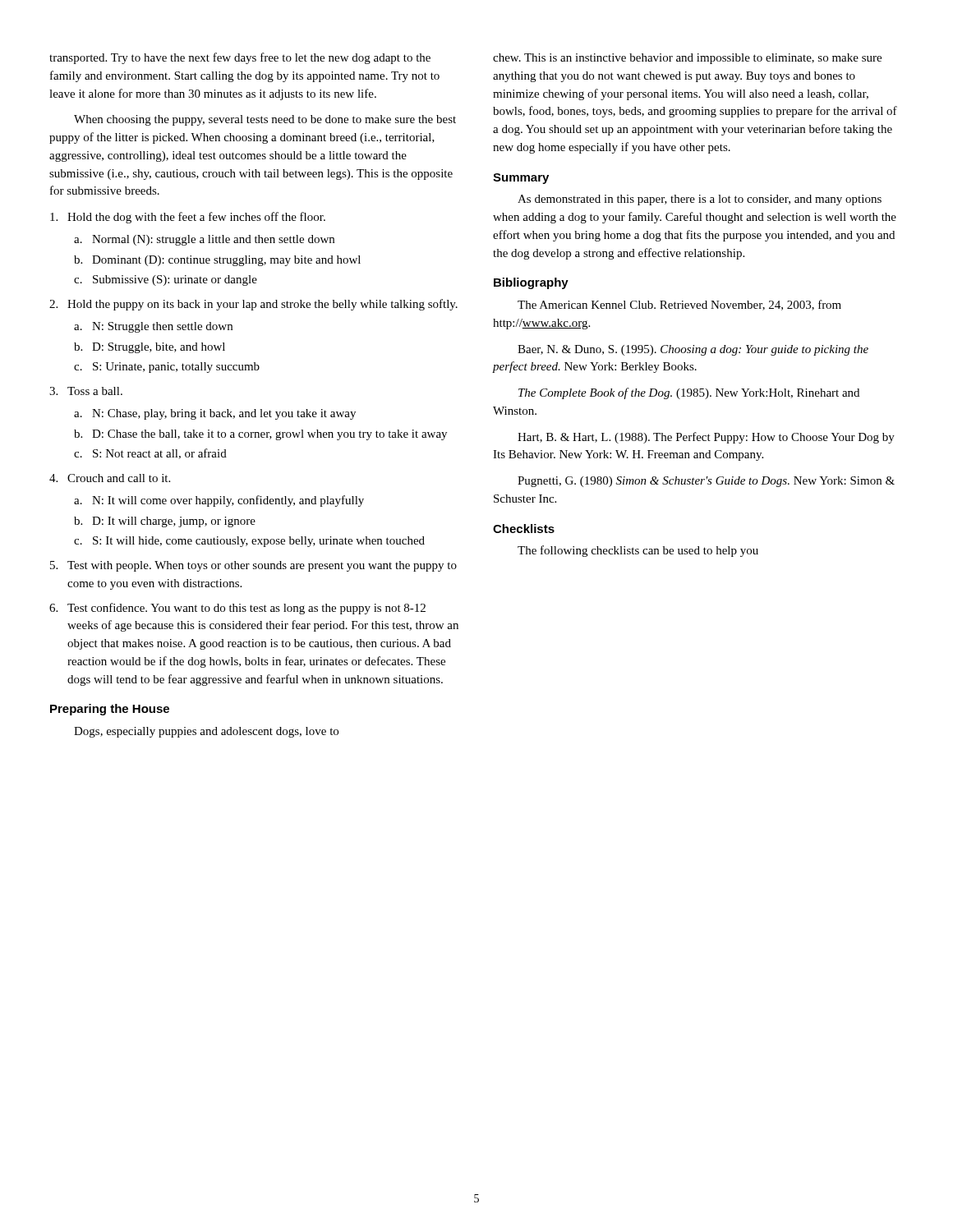Select the block starting "c. S: Urinate, panic, totally"
The image size is (953, 1232).
167,367
